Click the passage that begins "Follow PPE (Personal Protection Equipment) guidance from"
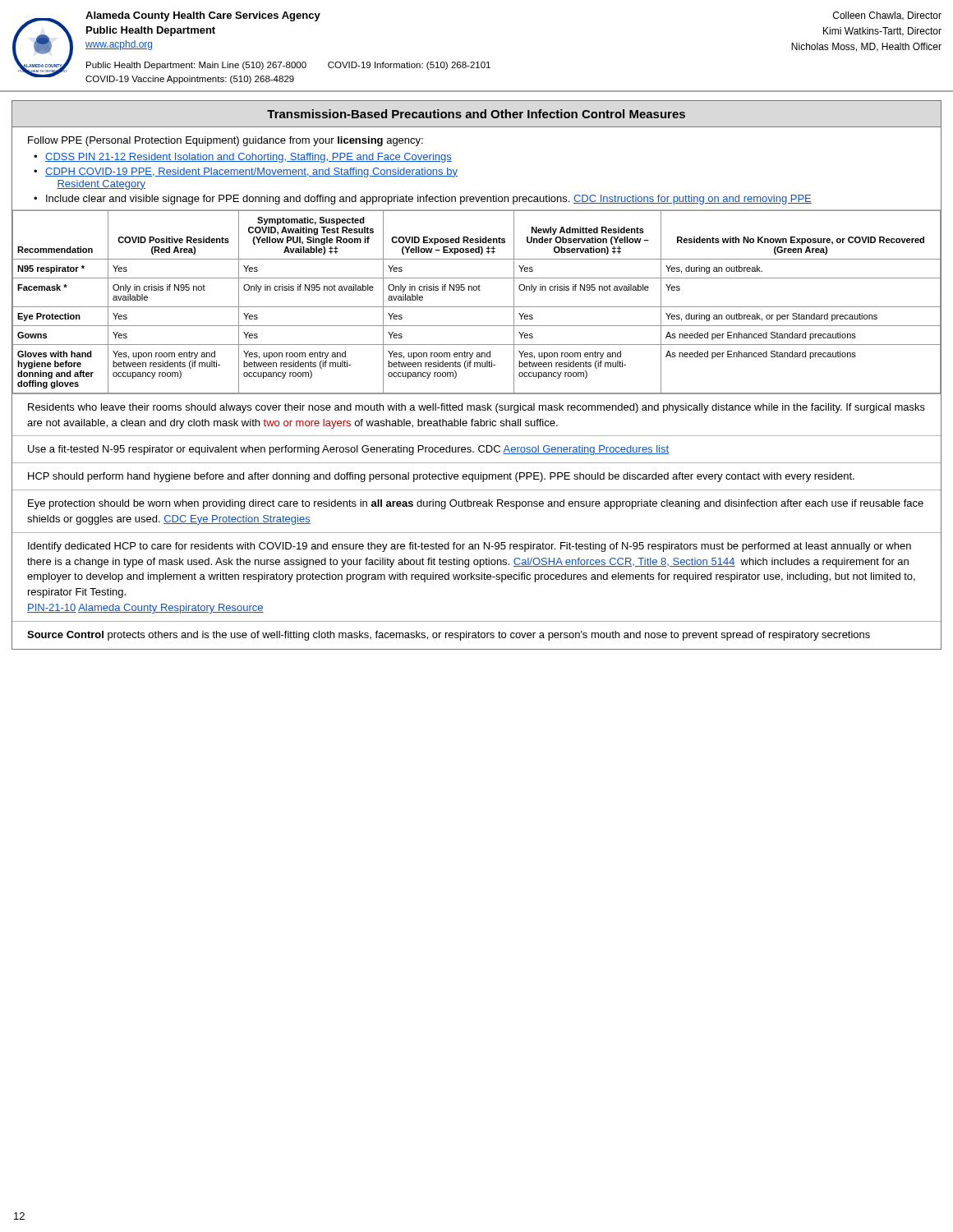Screen dimensions: 1232x953 tap(225, 140)
